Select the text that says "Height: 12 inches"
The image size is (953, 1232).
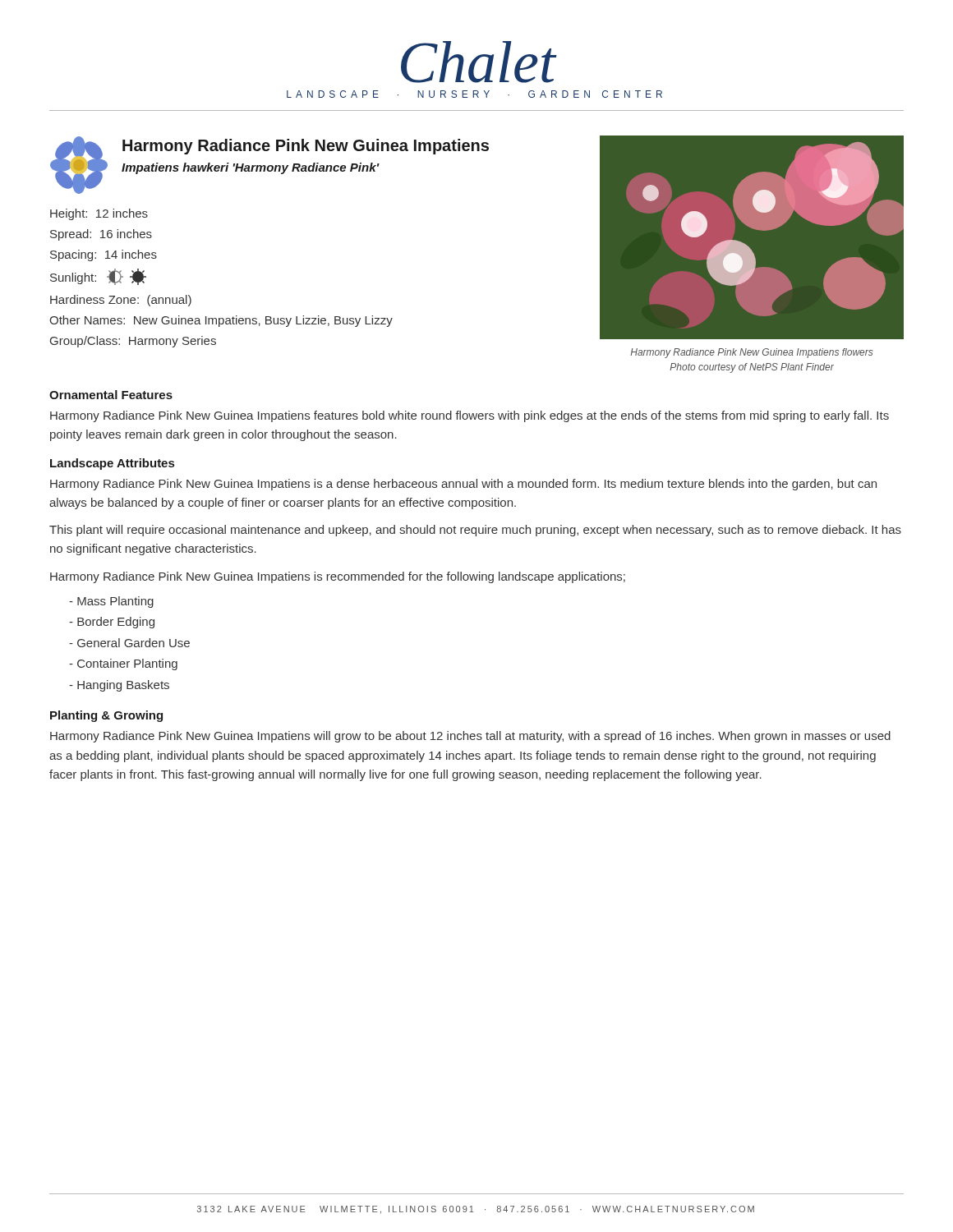click(x=99, y=213)
